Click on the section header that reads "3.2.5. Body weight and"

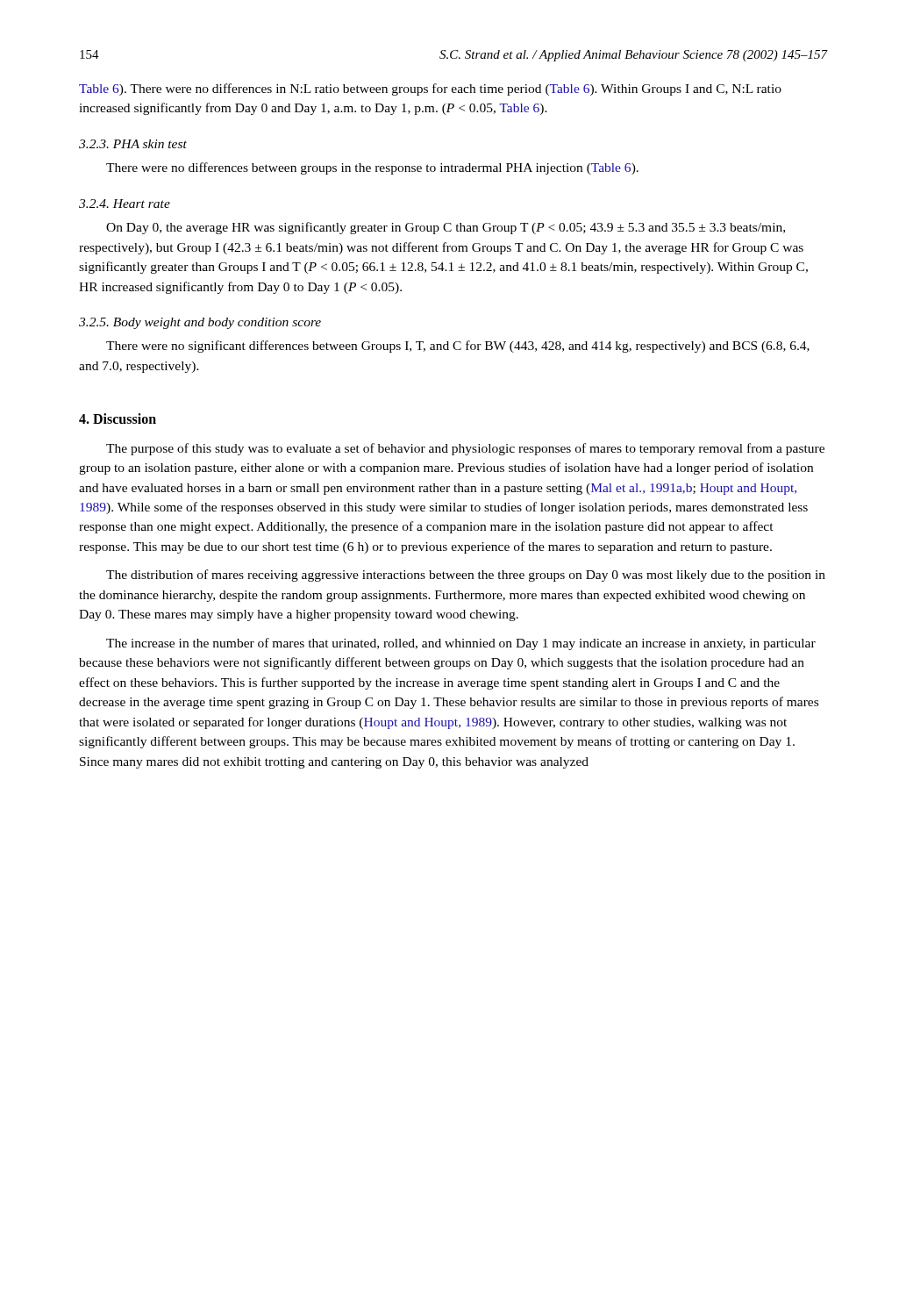pos(200,321)
